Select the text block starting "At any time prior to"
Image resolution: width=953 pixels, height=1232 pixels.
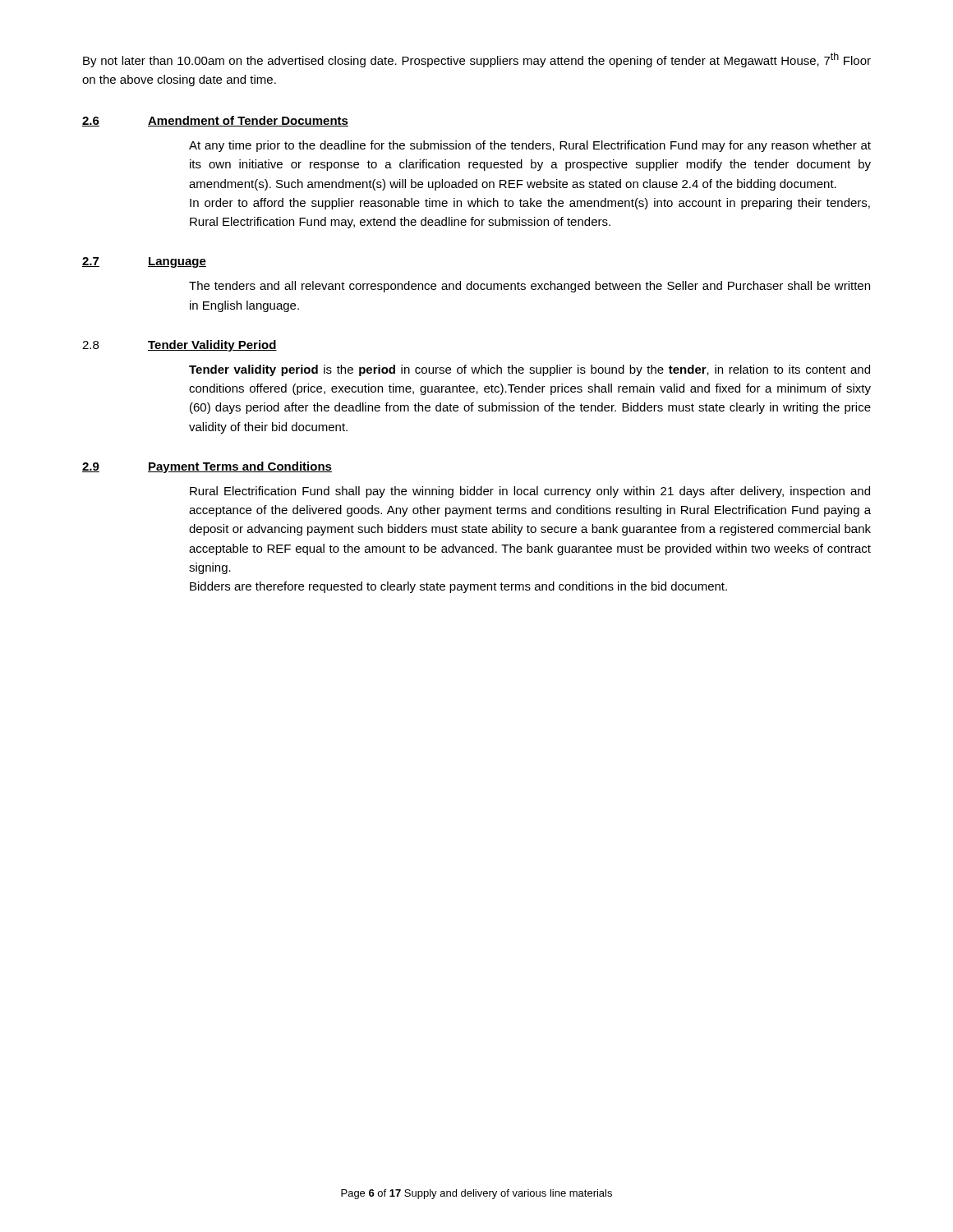point(530,183)
